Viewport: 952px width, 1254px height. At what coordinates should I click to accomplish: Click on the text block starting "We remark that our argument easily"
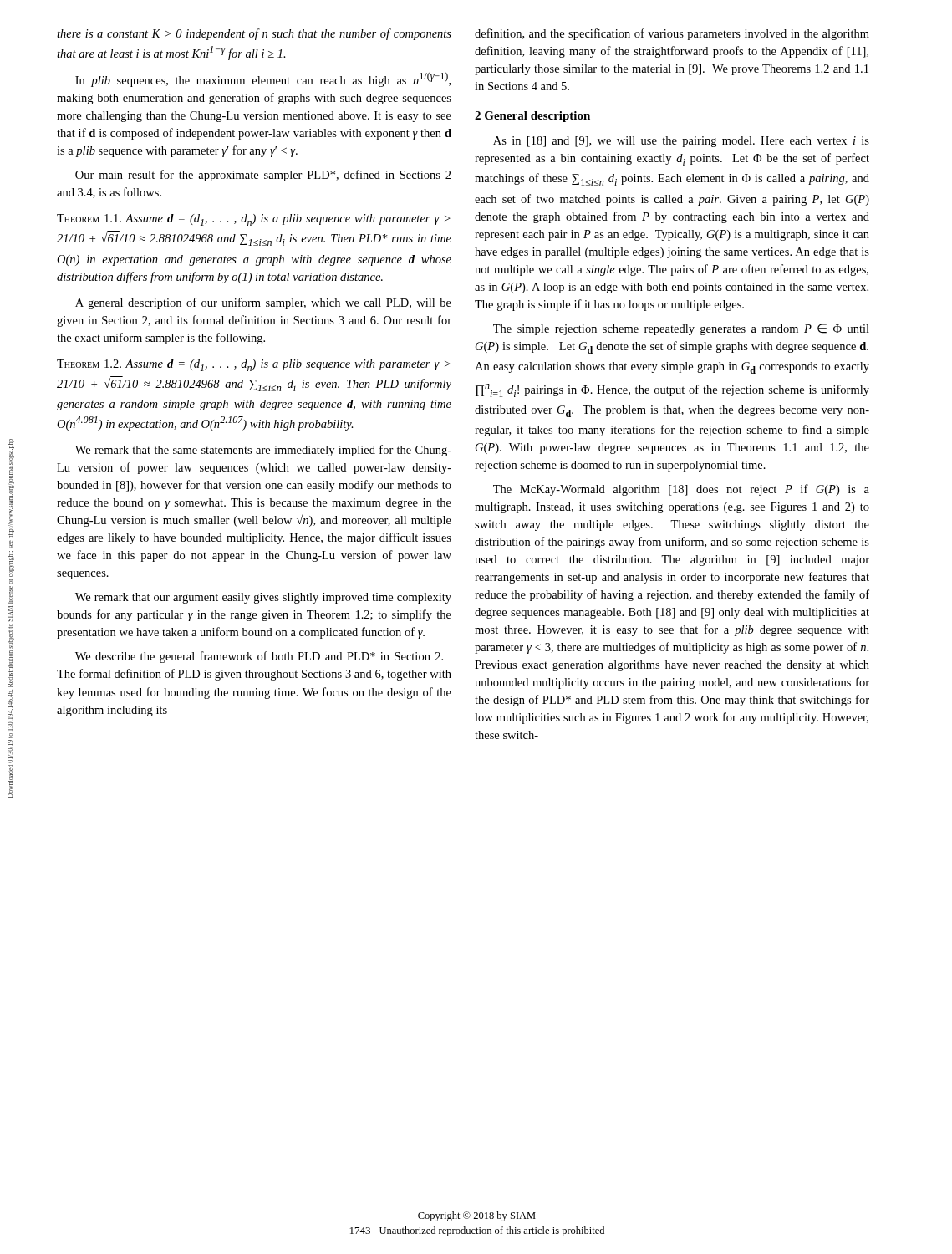254,615
